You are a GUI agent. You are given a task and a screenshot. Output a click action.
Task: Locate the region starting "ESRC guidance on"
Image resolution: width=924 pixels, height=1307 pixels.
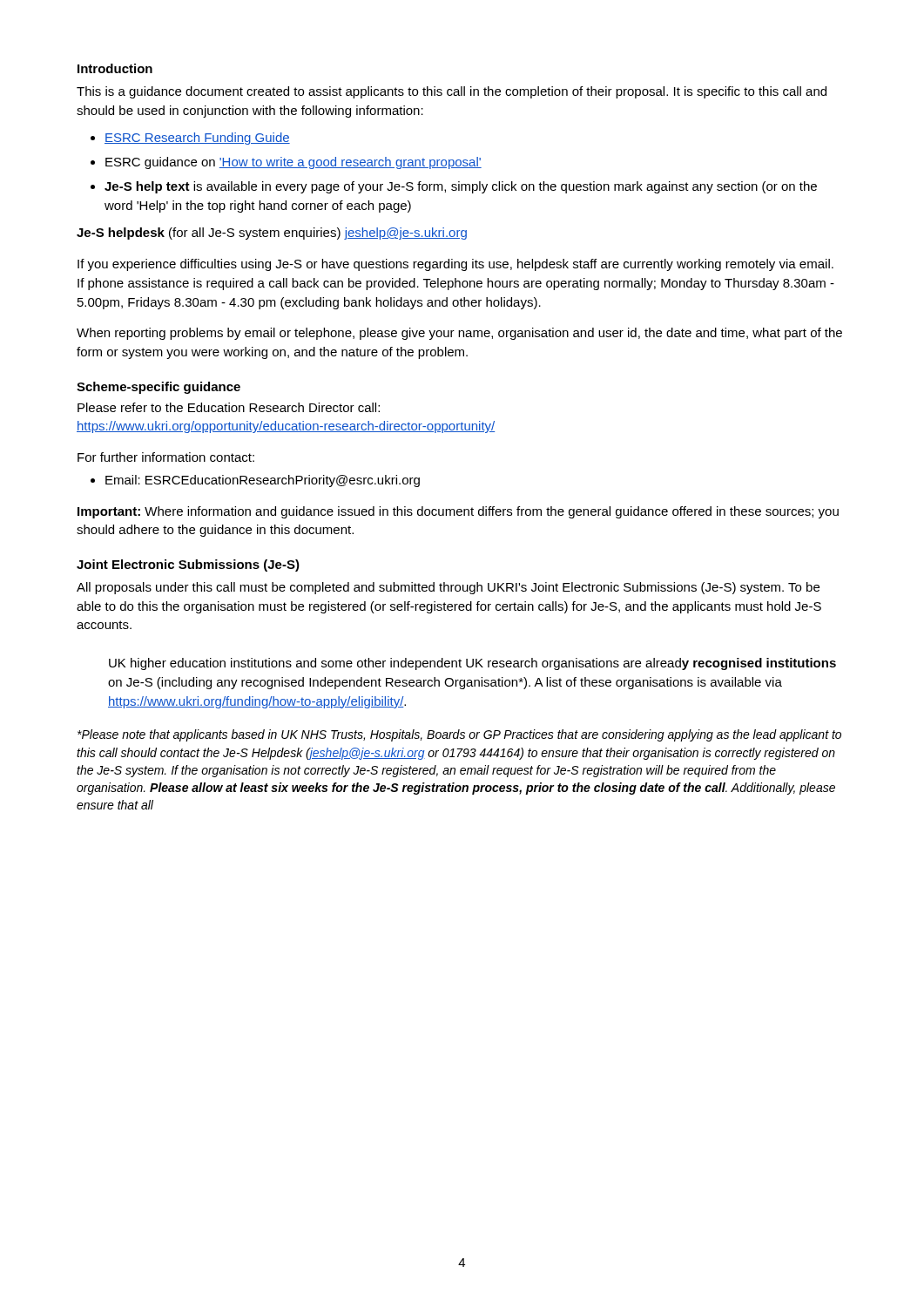click(293, 162)
